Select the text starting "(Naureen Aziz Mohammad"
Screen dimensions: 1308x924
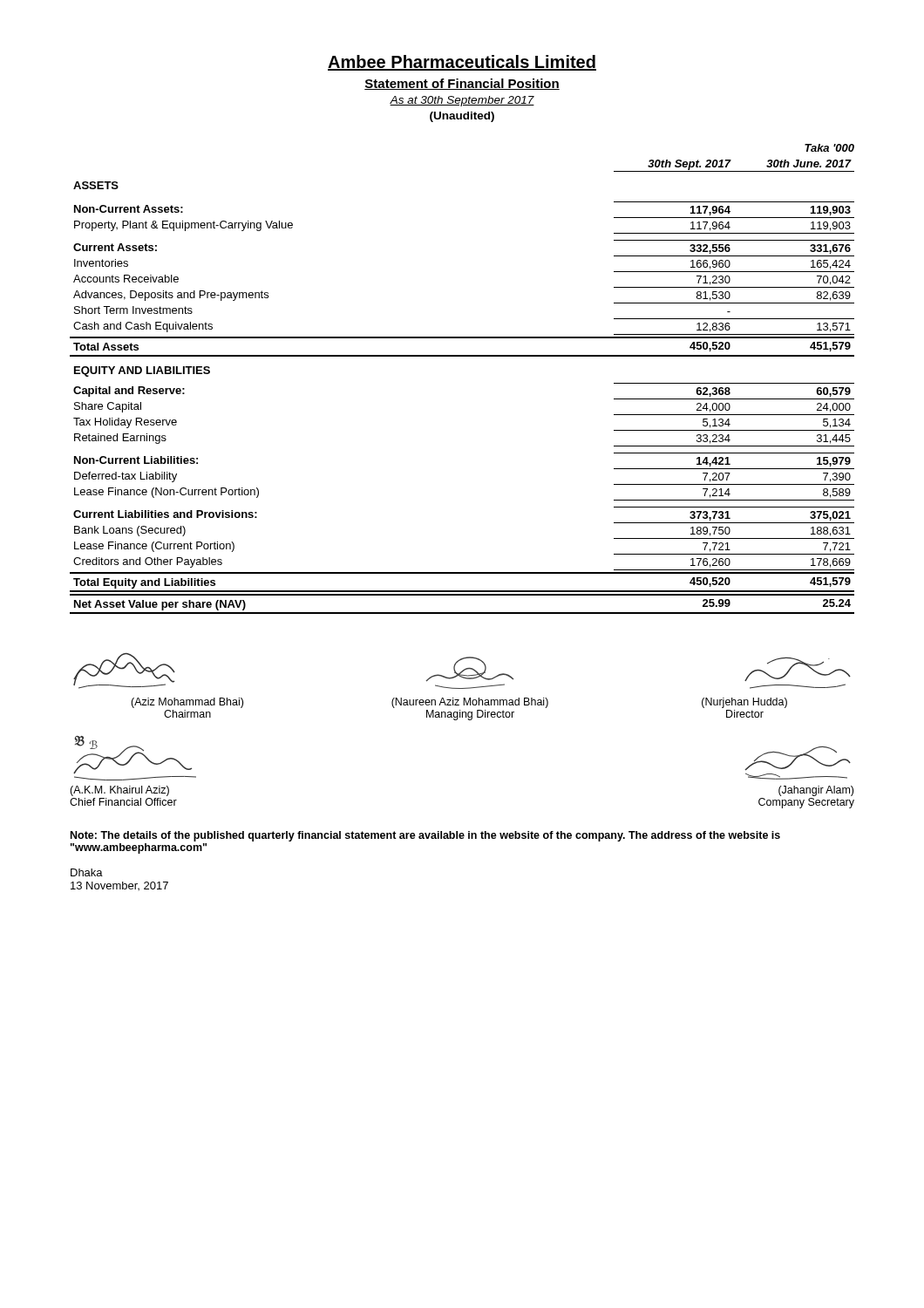coord(470,708)
